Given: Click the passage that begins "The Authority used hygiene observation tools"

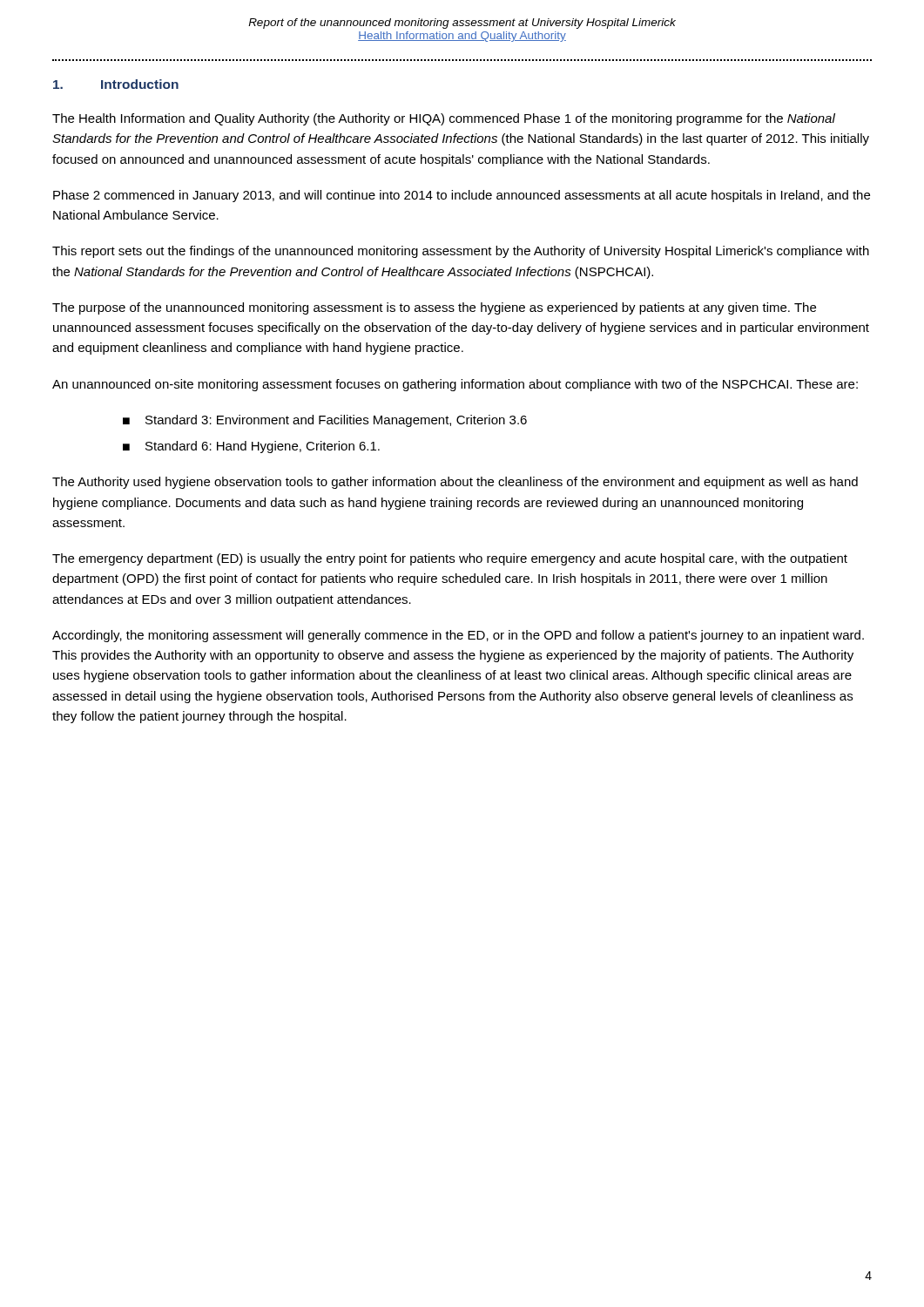Looking at the screenshot, I should (462, 502).
